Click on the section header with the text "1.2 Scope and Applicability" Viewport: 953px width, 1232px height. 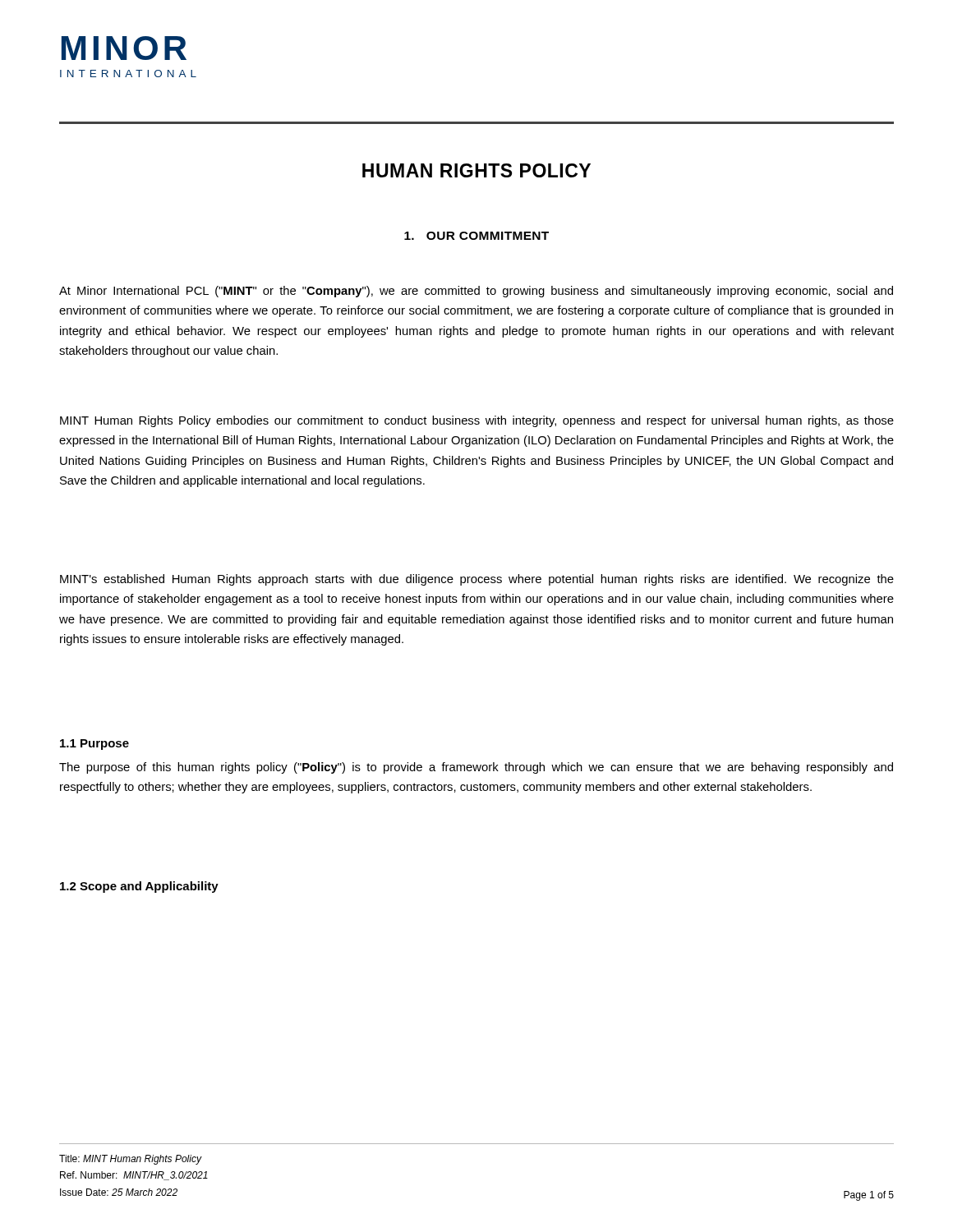(x=139, y=886)
